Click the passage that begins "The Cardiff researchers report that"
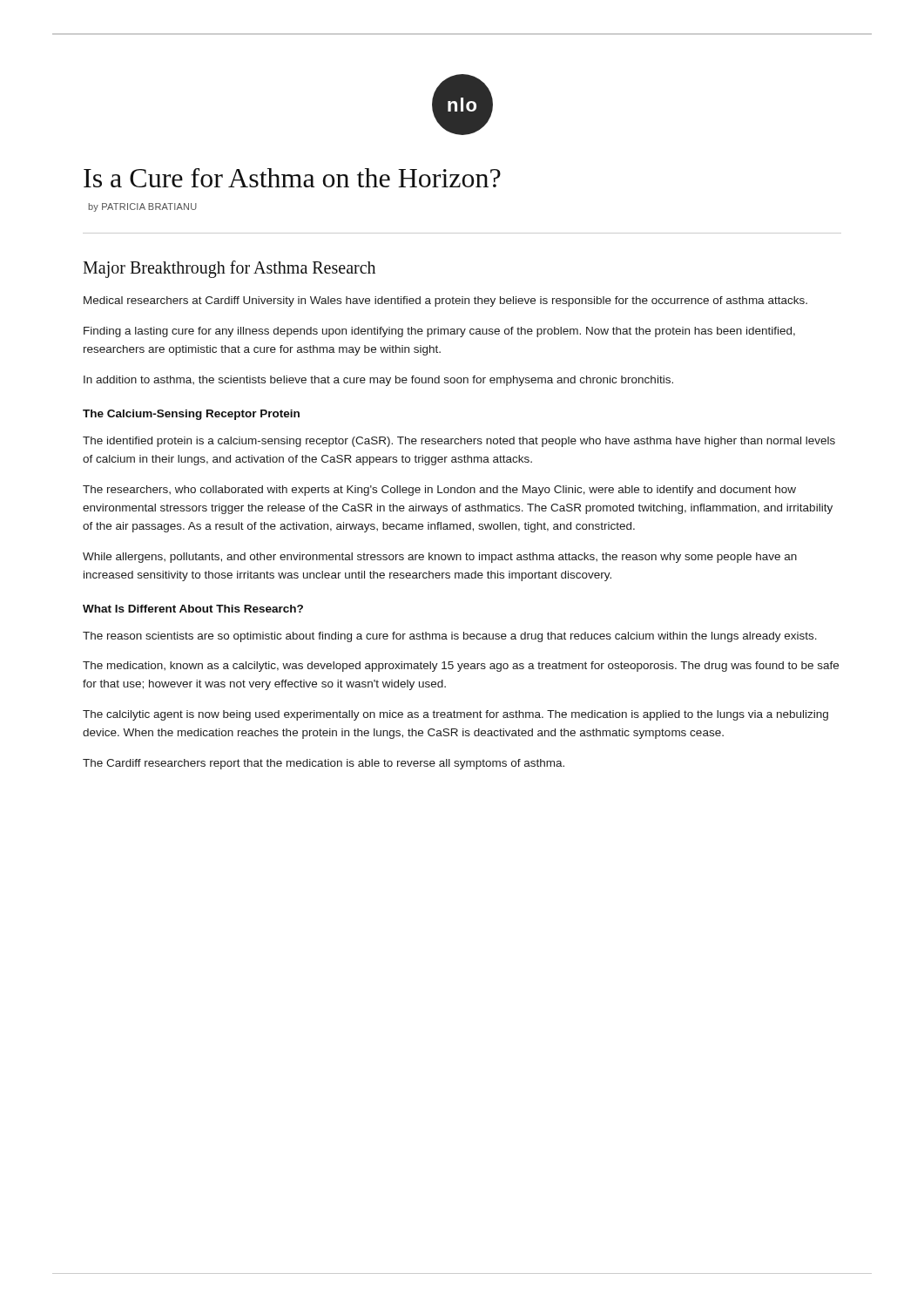 point(462,764)
